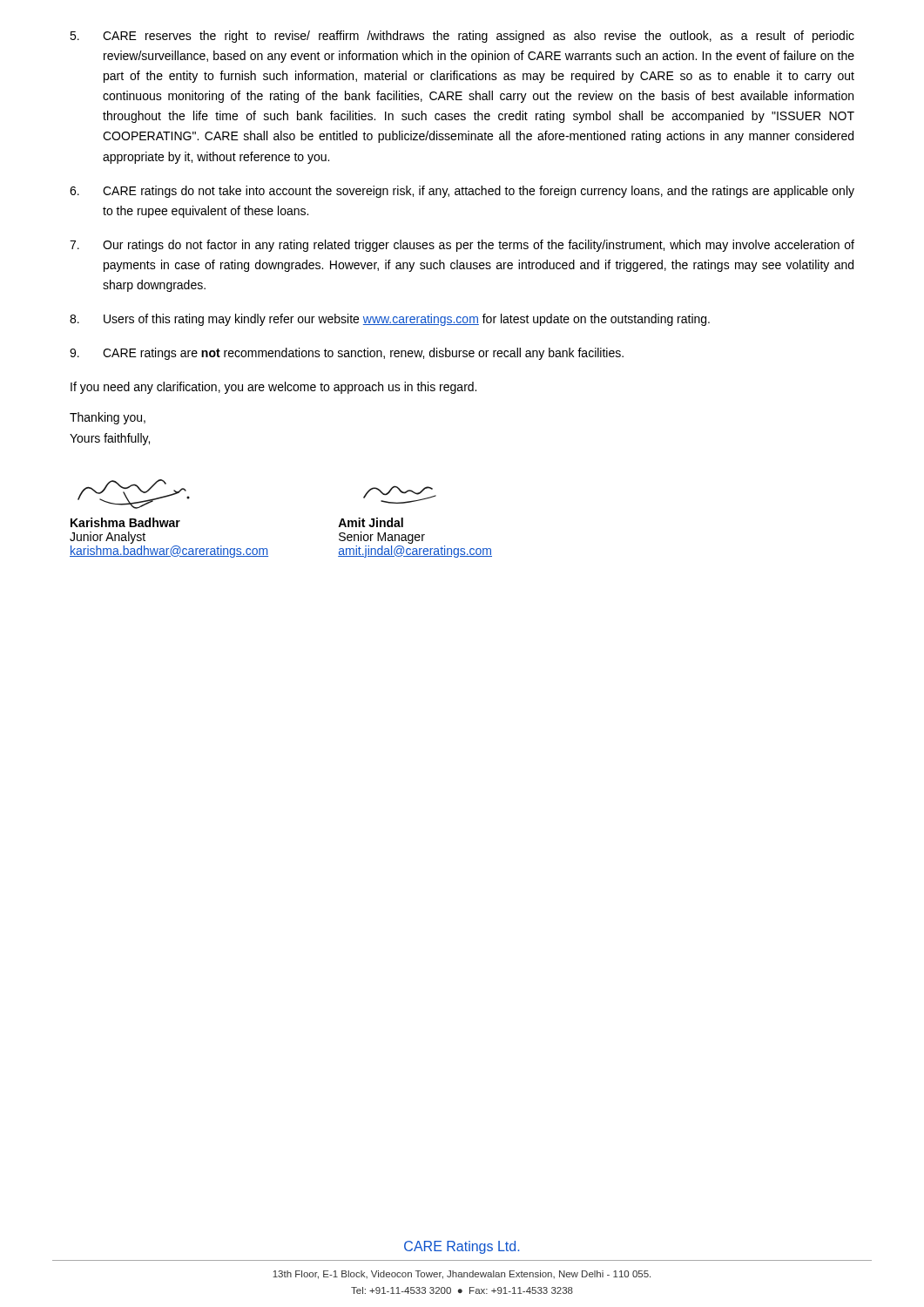The image size is (924, 1307).
Task: Click on the list item that reads "5. CARE reserves the"
Action: [x=462, y=97]
